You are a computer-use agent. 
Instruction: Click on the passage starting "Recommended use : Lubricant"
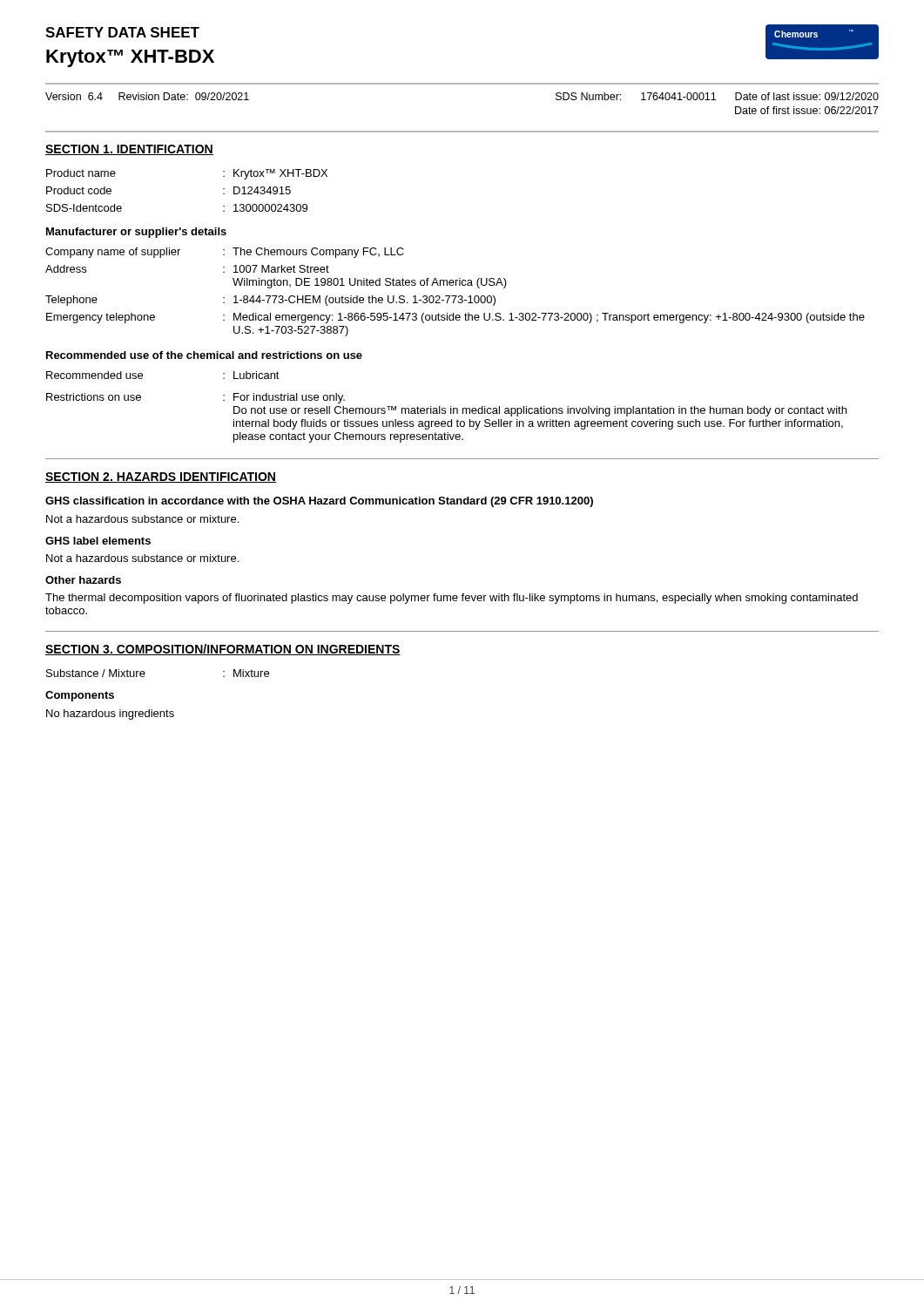(89, 375)
